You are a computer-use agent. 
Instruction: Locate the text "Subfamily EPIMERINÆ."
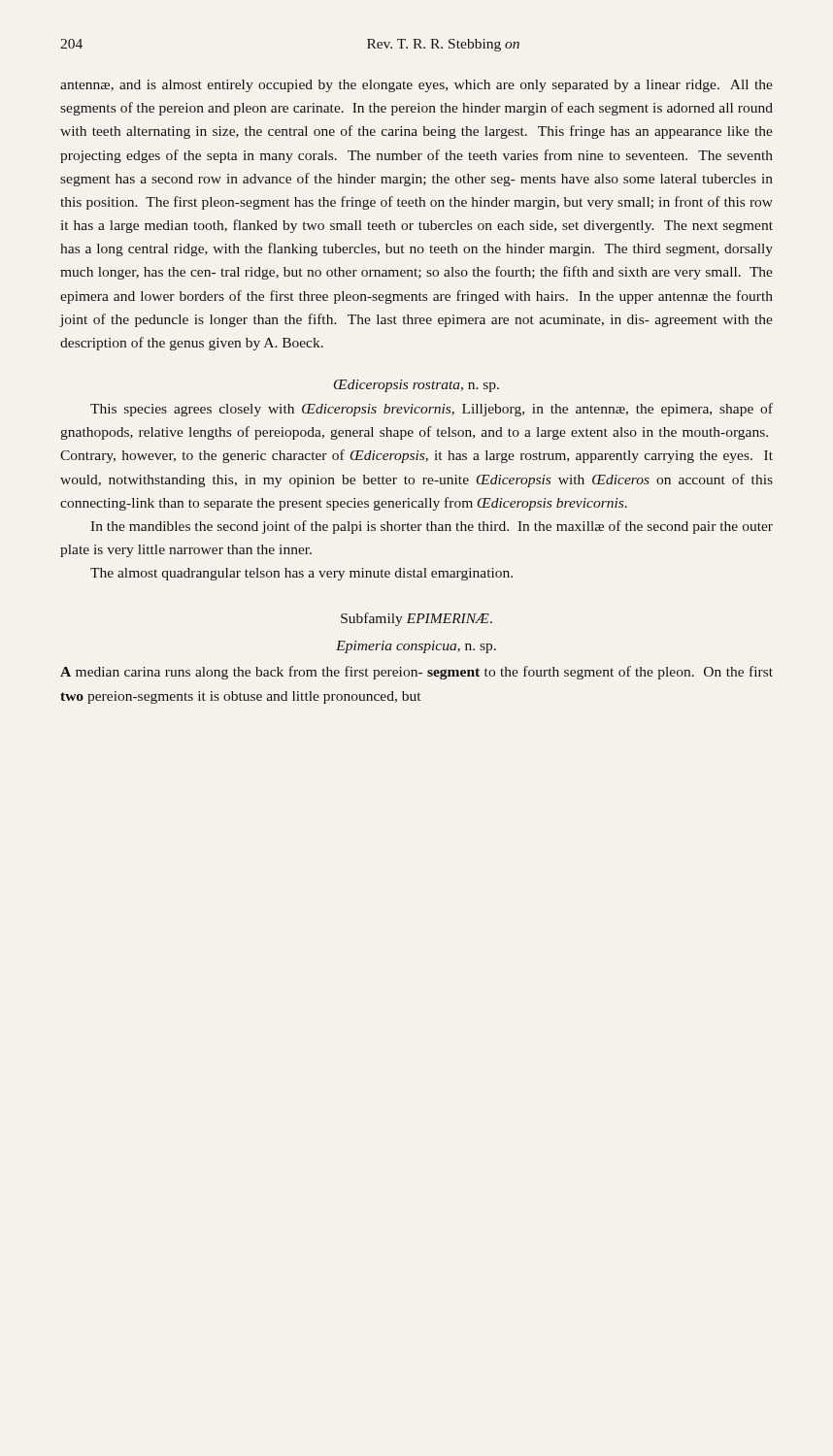tap(416, 618)
